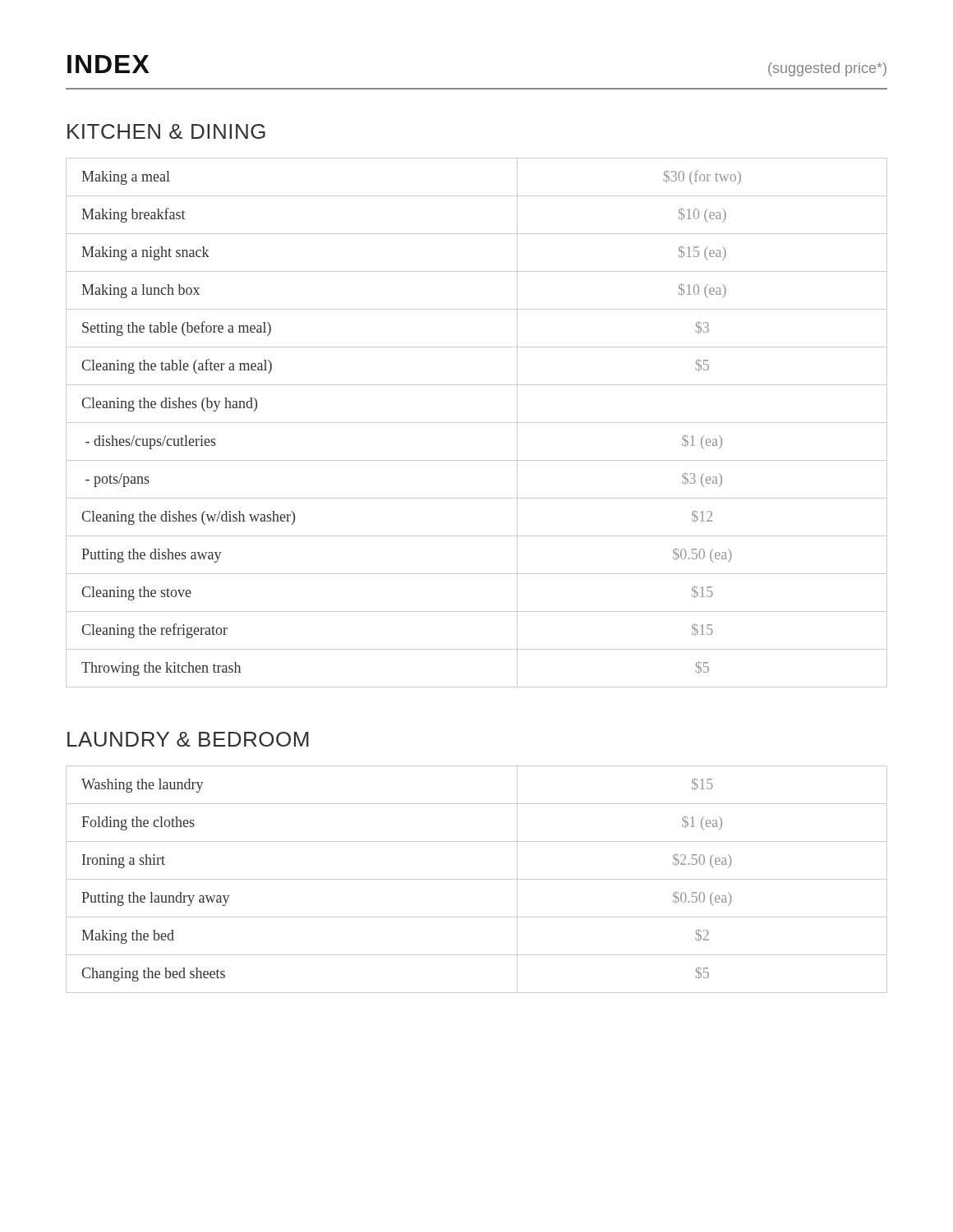Select the table that reads "Putting the laundry"
953x1232 pixels.
(476, 879)
